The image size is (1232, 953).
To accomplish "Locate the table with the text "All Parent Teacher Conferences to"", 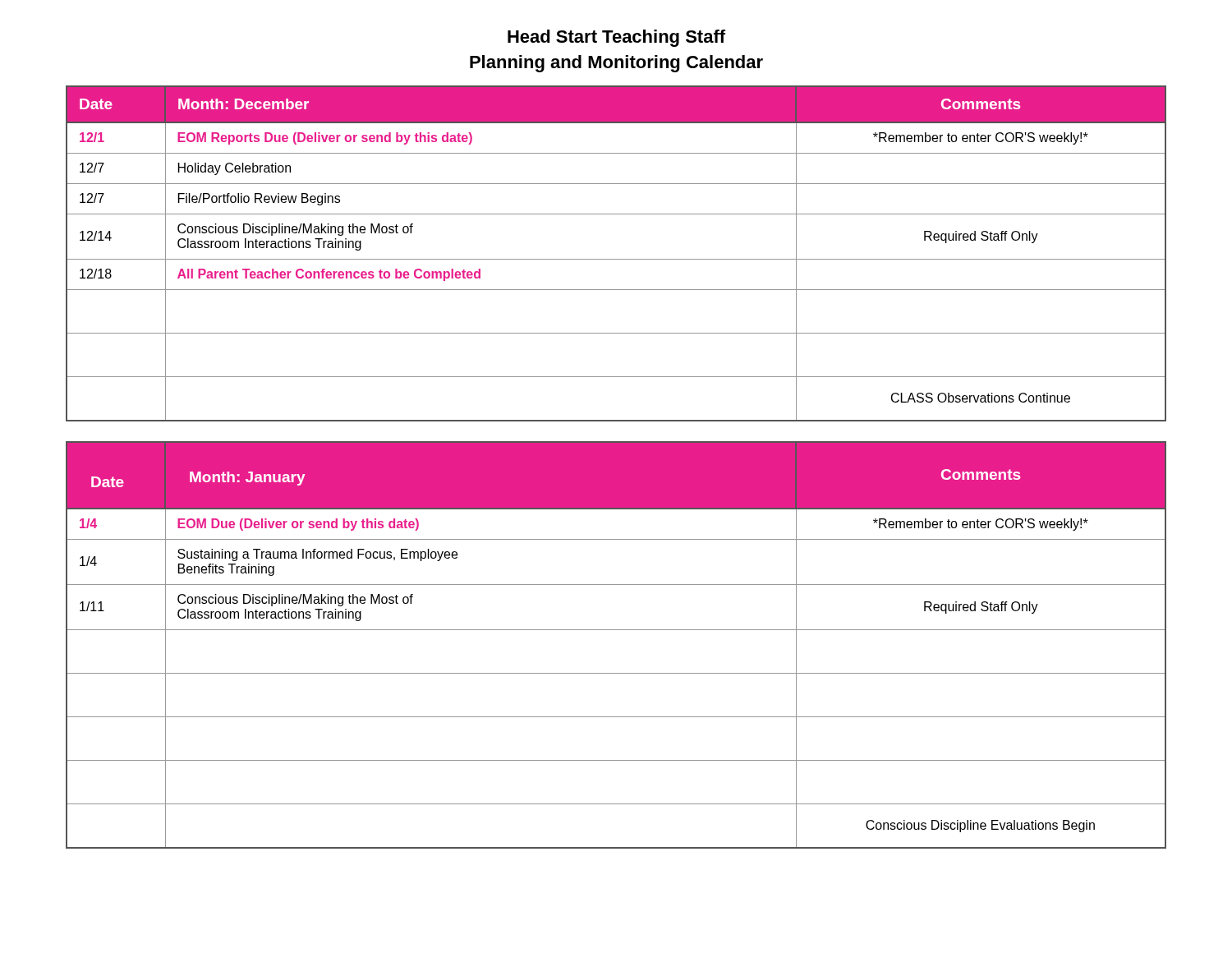I will [x=616, y=253].
